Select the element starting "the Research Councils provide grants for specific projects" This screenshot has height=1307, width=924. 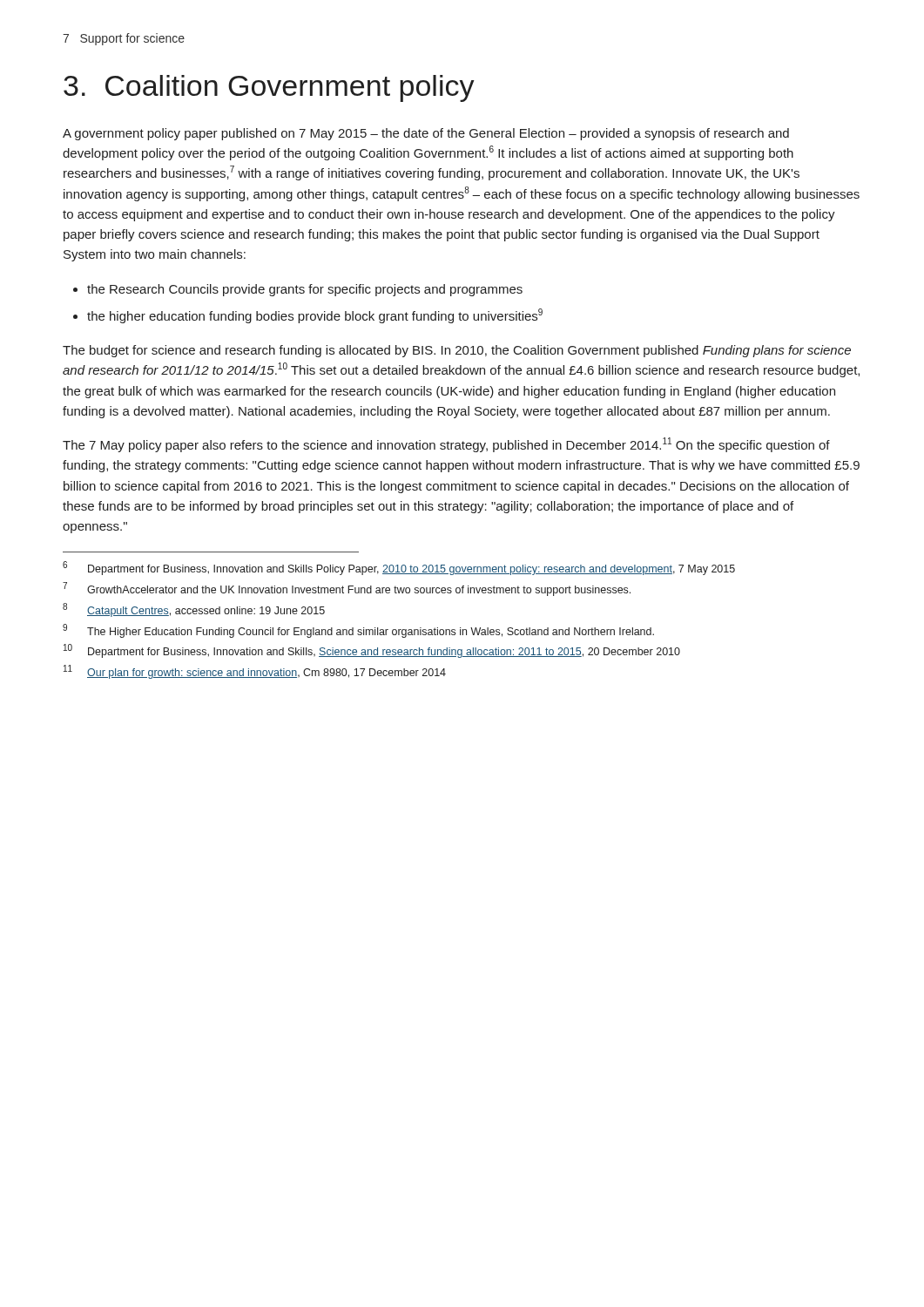[x=305, y=288]
